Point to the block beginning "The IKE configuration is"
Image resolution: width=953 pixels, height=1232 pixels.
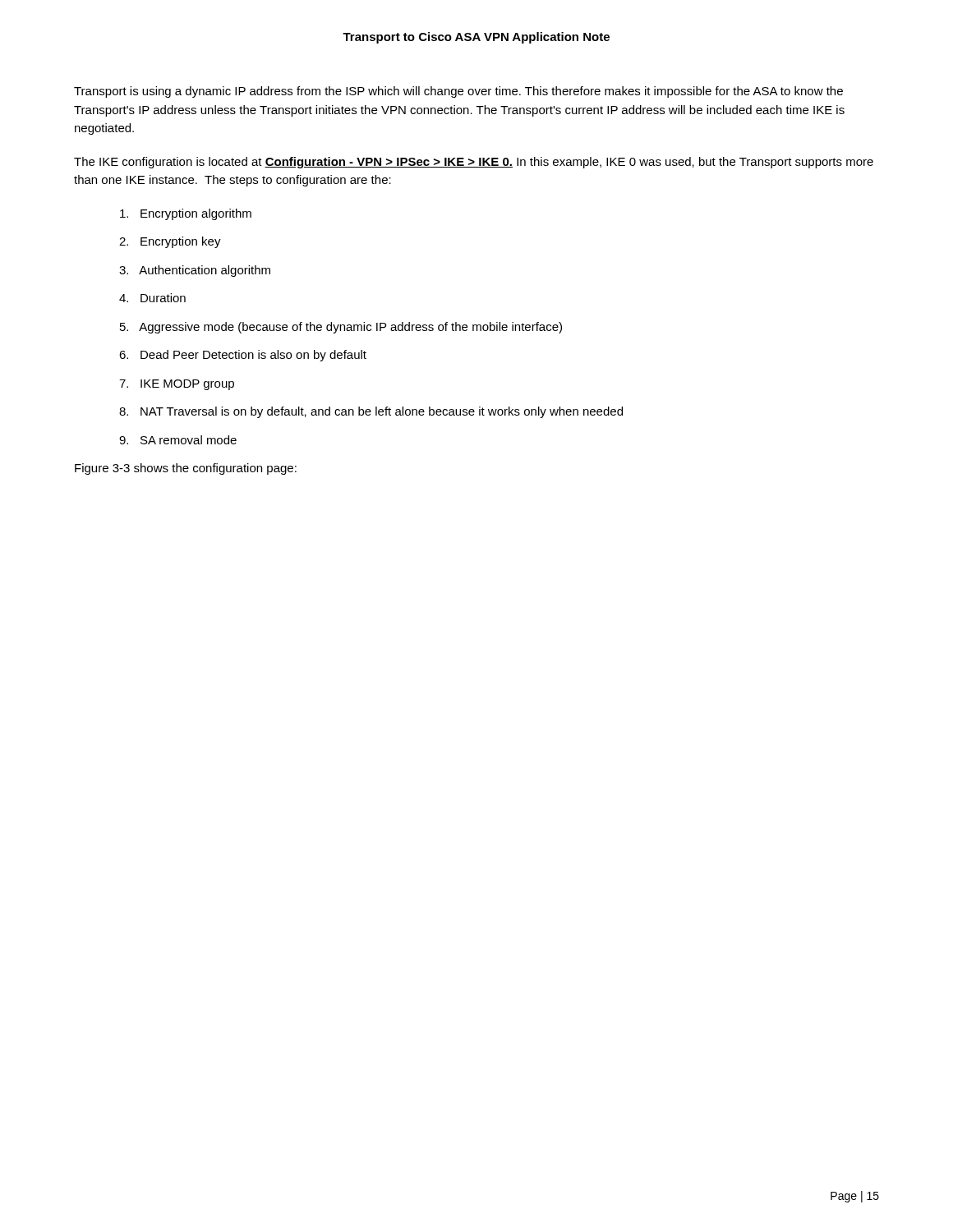pyautogui.click(x=474, y=170)
